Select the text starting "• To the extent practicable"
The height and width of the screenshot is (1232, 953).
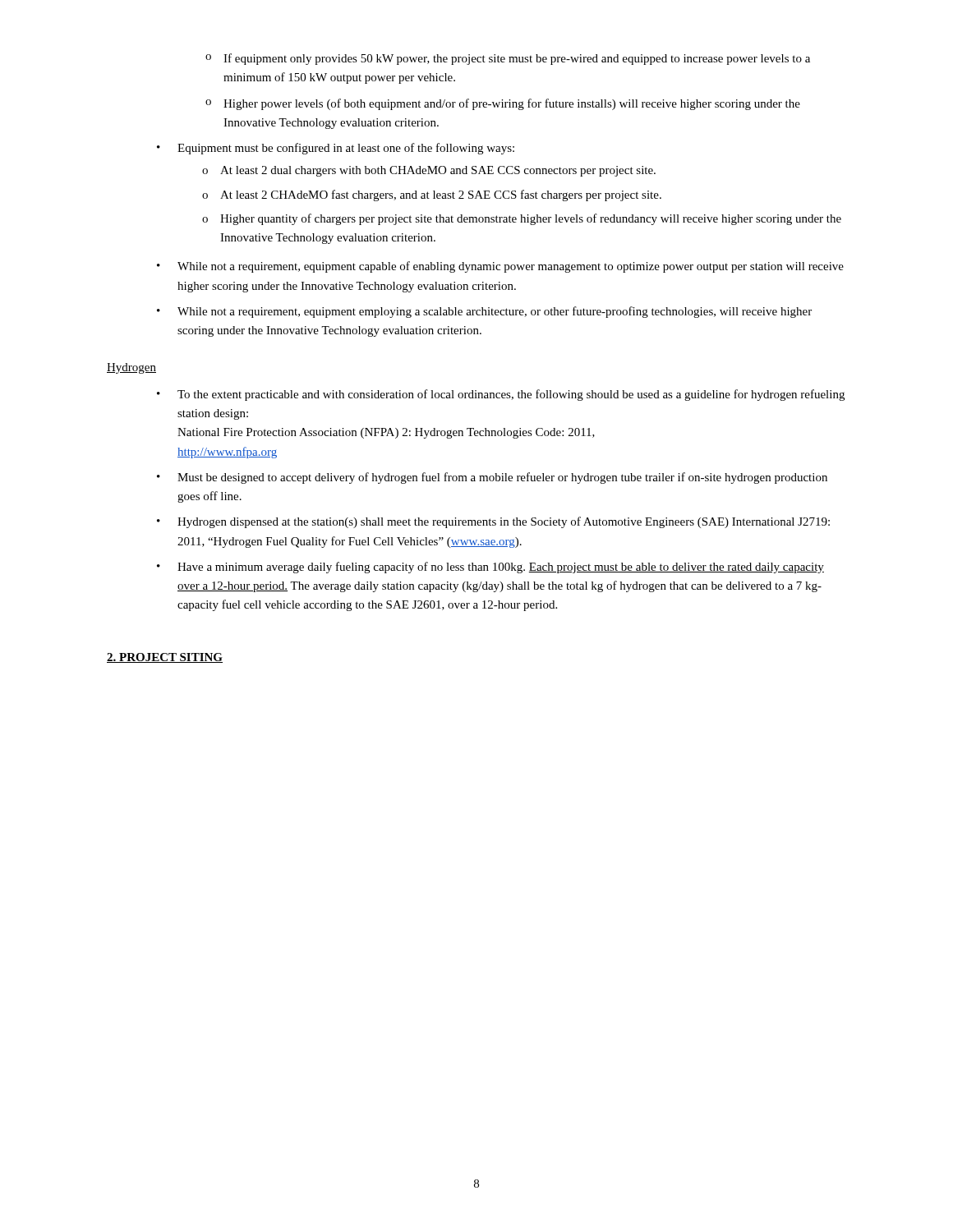point(501,423)
